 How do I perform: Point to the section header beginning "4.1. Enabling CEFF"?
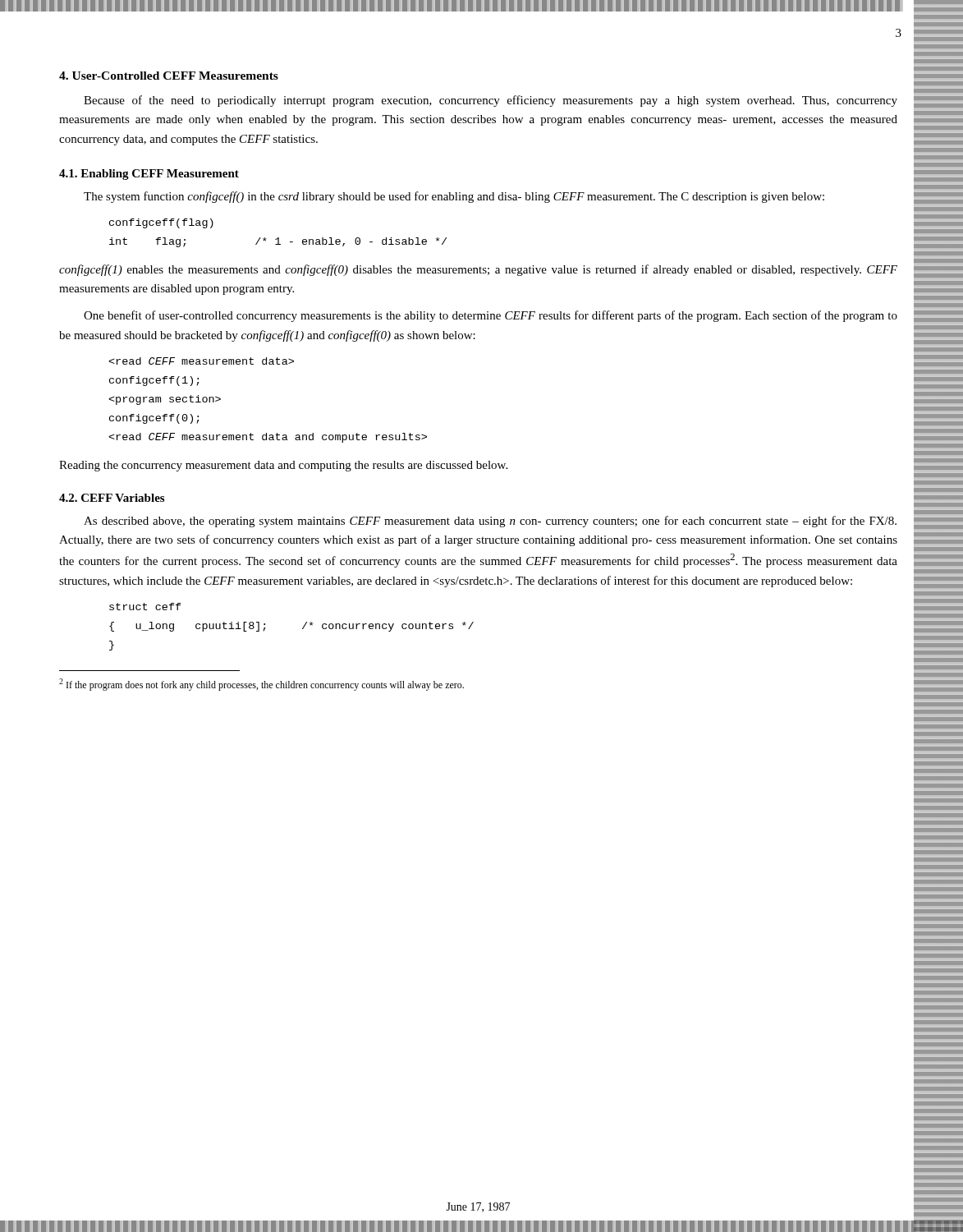coord(149,173)
